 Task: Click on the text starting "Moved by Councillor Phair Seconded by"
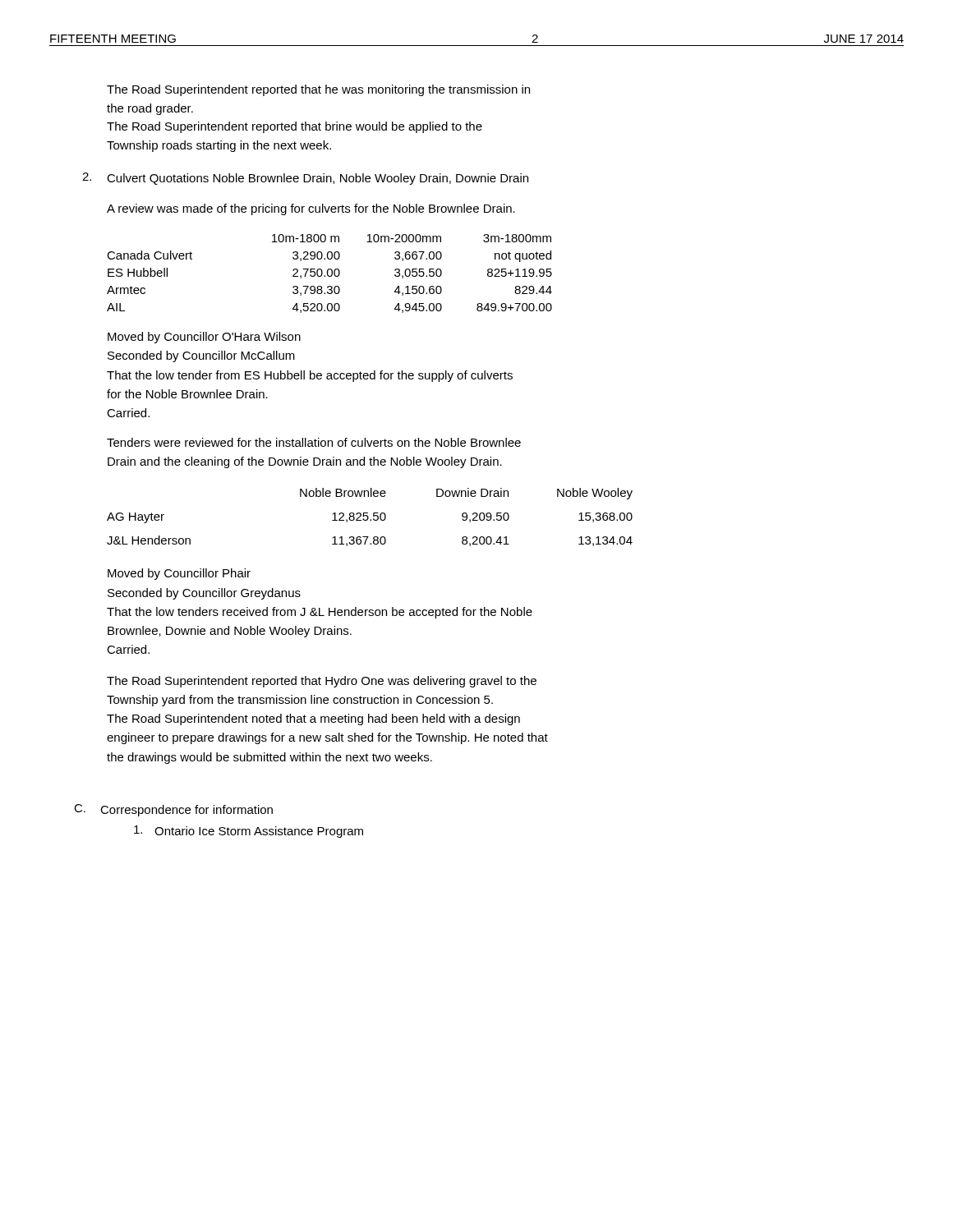click(320, 611)
